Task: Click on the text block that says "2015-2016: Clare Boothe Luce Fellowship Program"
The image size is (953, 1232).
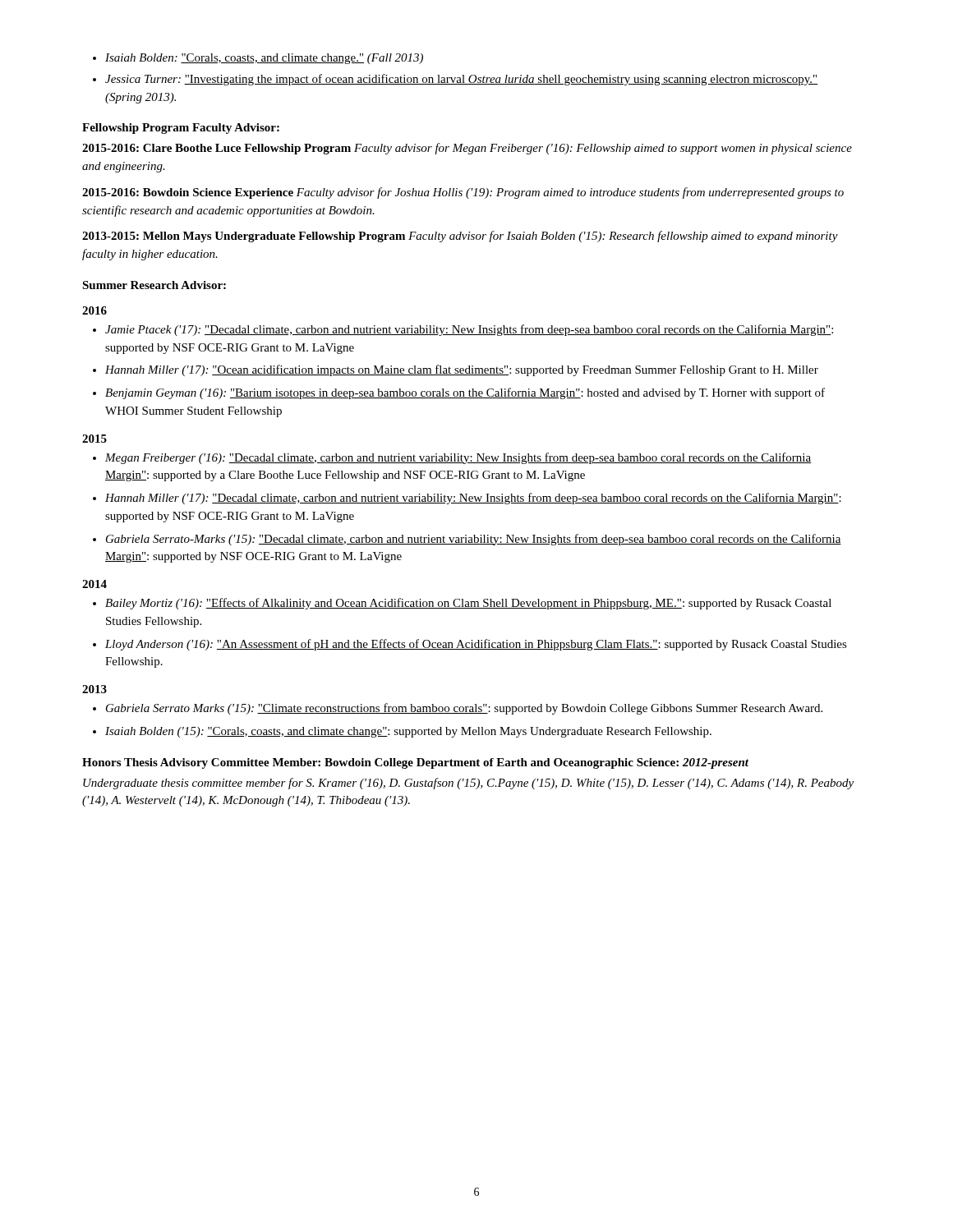Action: click(x=467, y=157)
